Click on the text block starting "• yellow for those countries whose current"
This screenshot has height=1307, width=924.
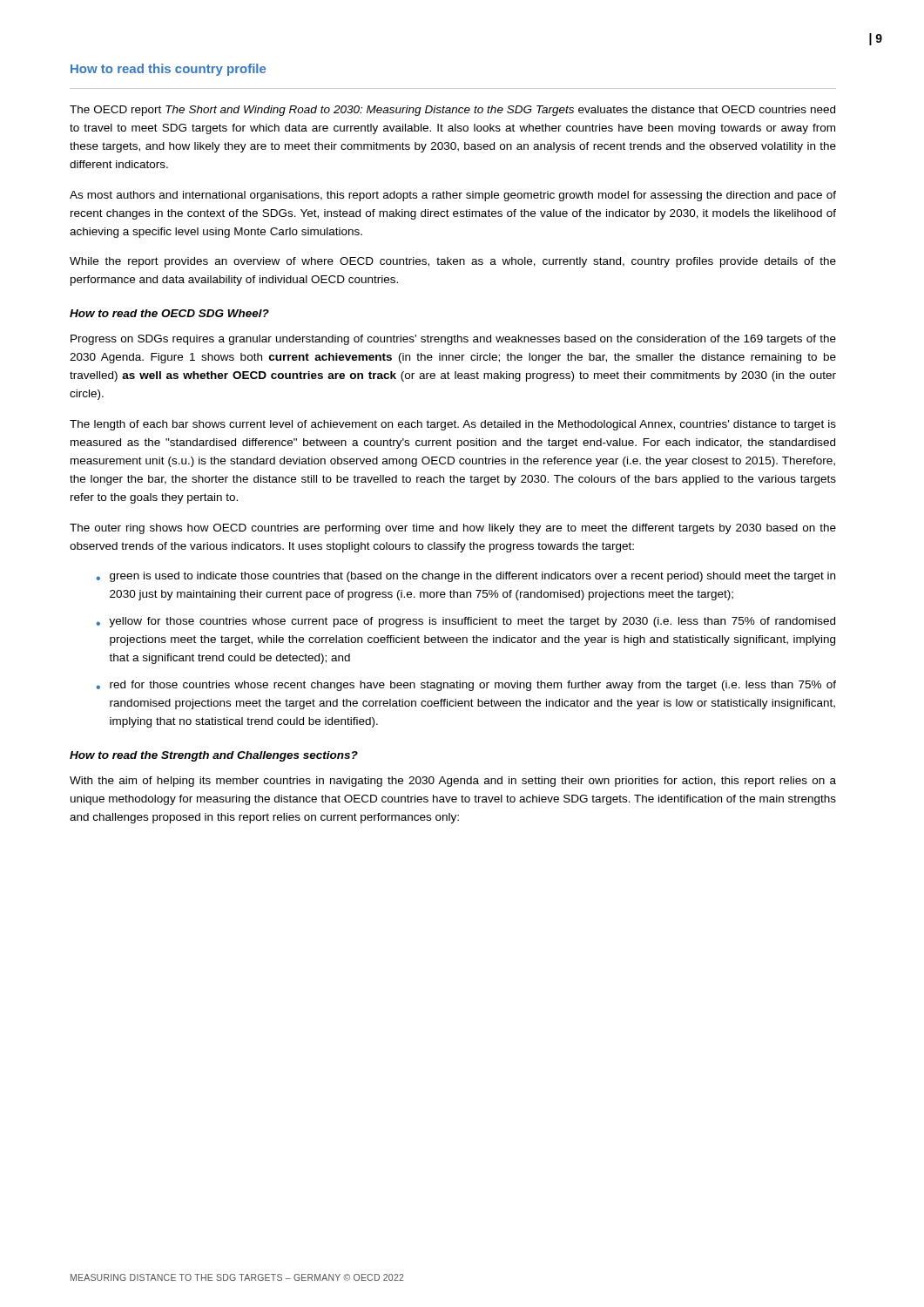point(466,640)
